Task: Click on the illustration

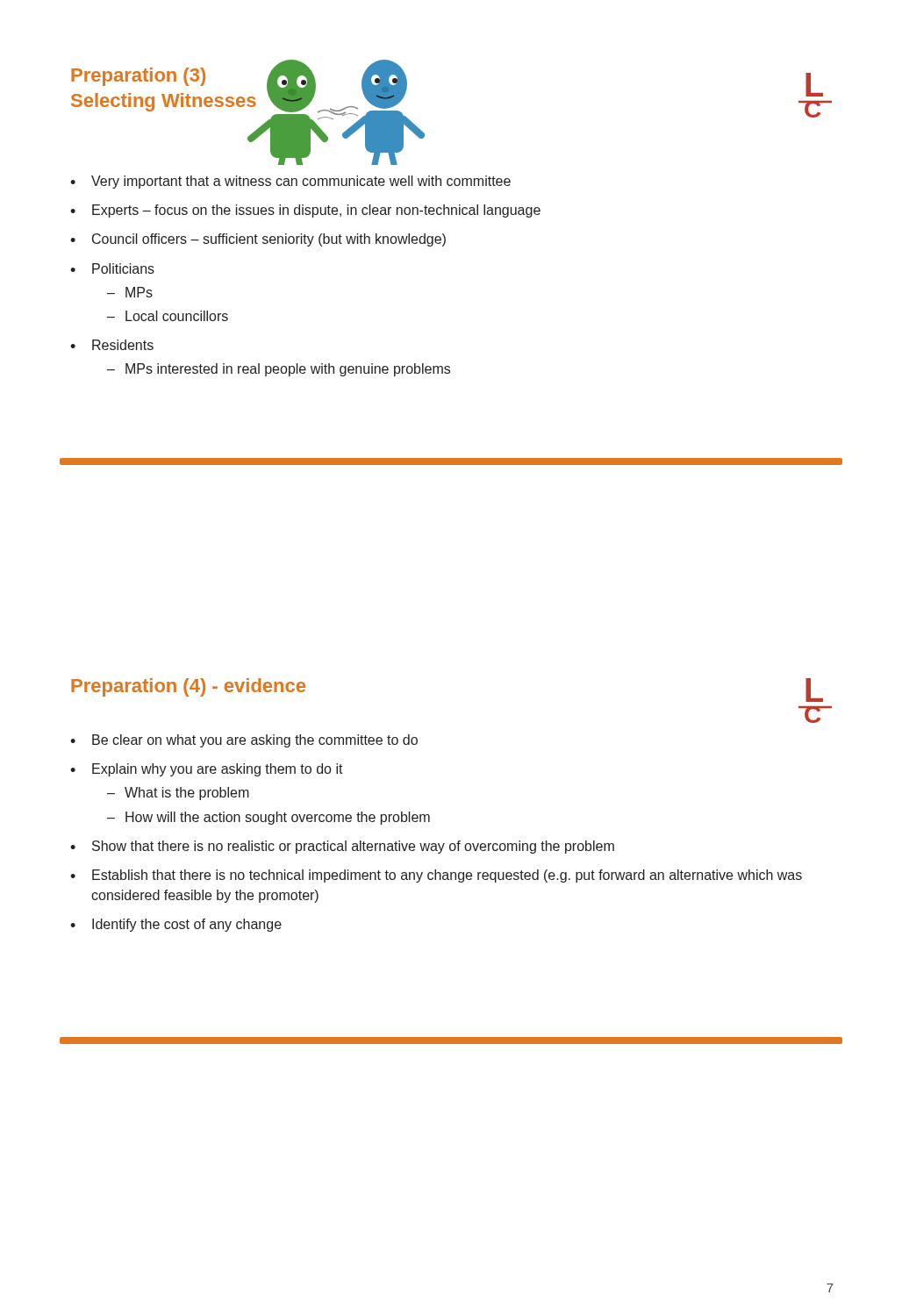Action: coord(338,112)
